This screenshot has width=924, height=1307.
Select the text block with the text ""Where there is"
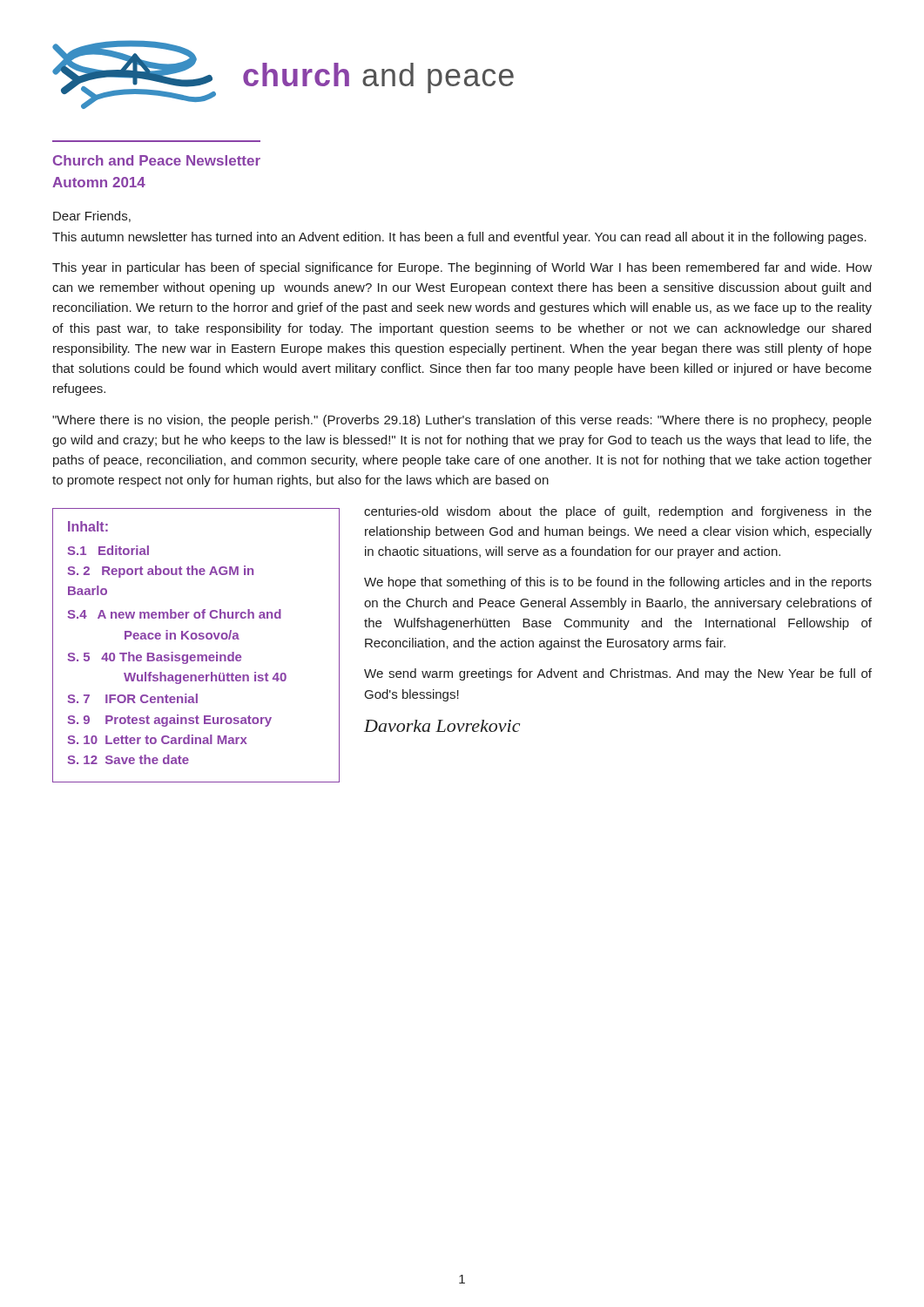click(x=462, y=450)
